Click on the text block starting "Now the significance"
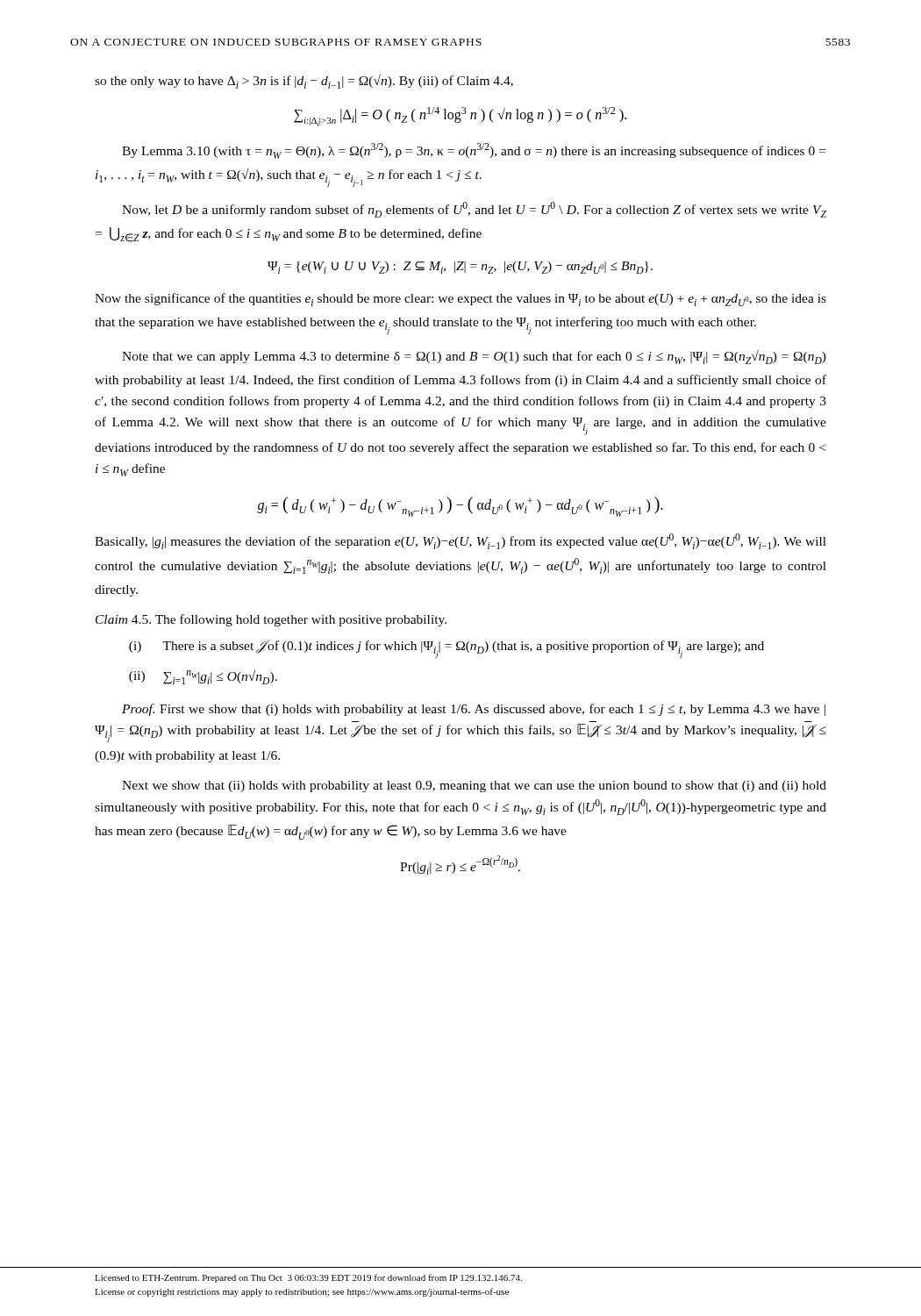This screenshot has width=921, height=1316. [460, 385]
